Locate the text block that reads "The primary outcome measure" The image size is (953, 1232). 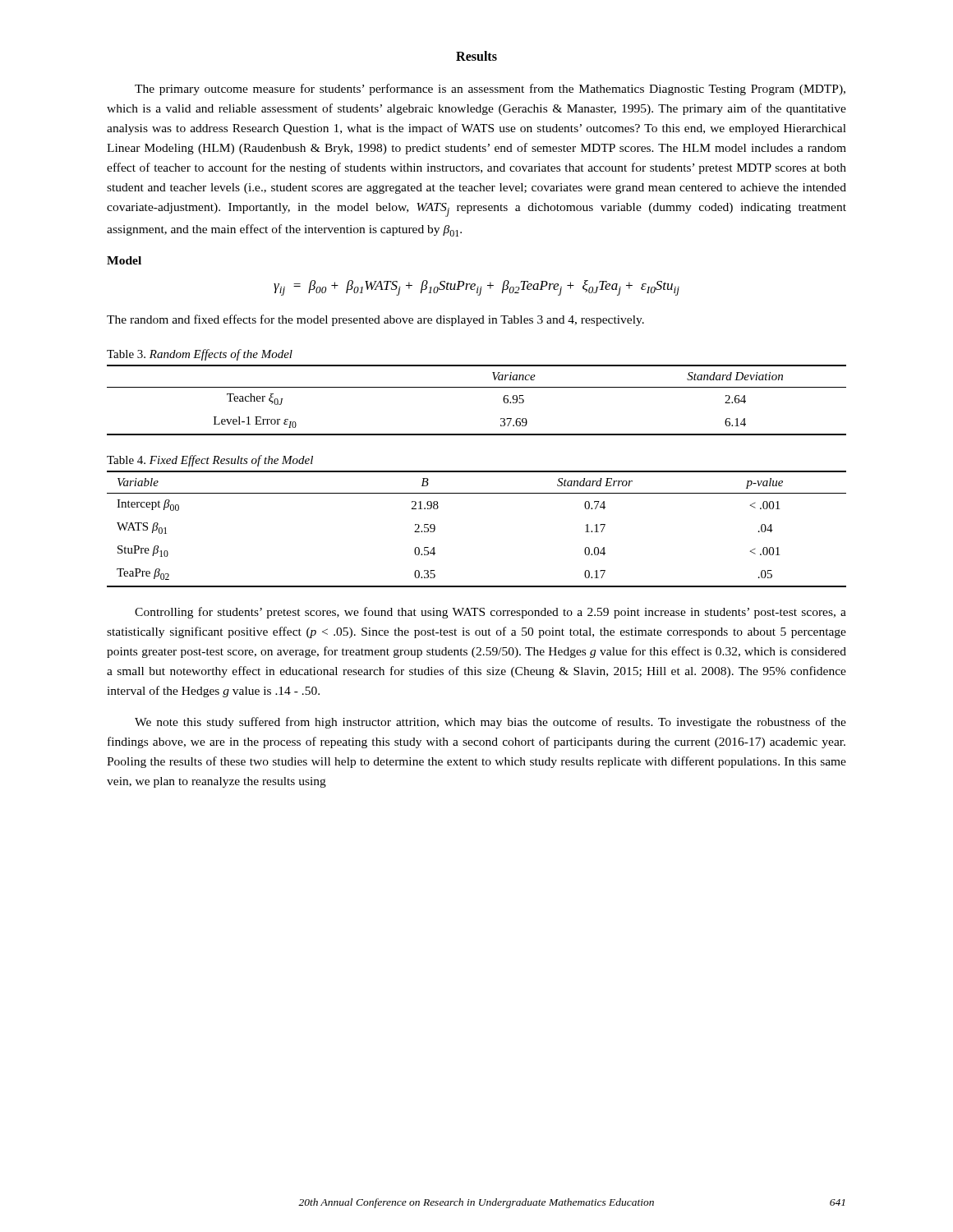point(476,160)
